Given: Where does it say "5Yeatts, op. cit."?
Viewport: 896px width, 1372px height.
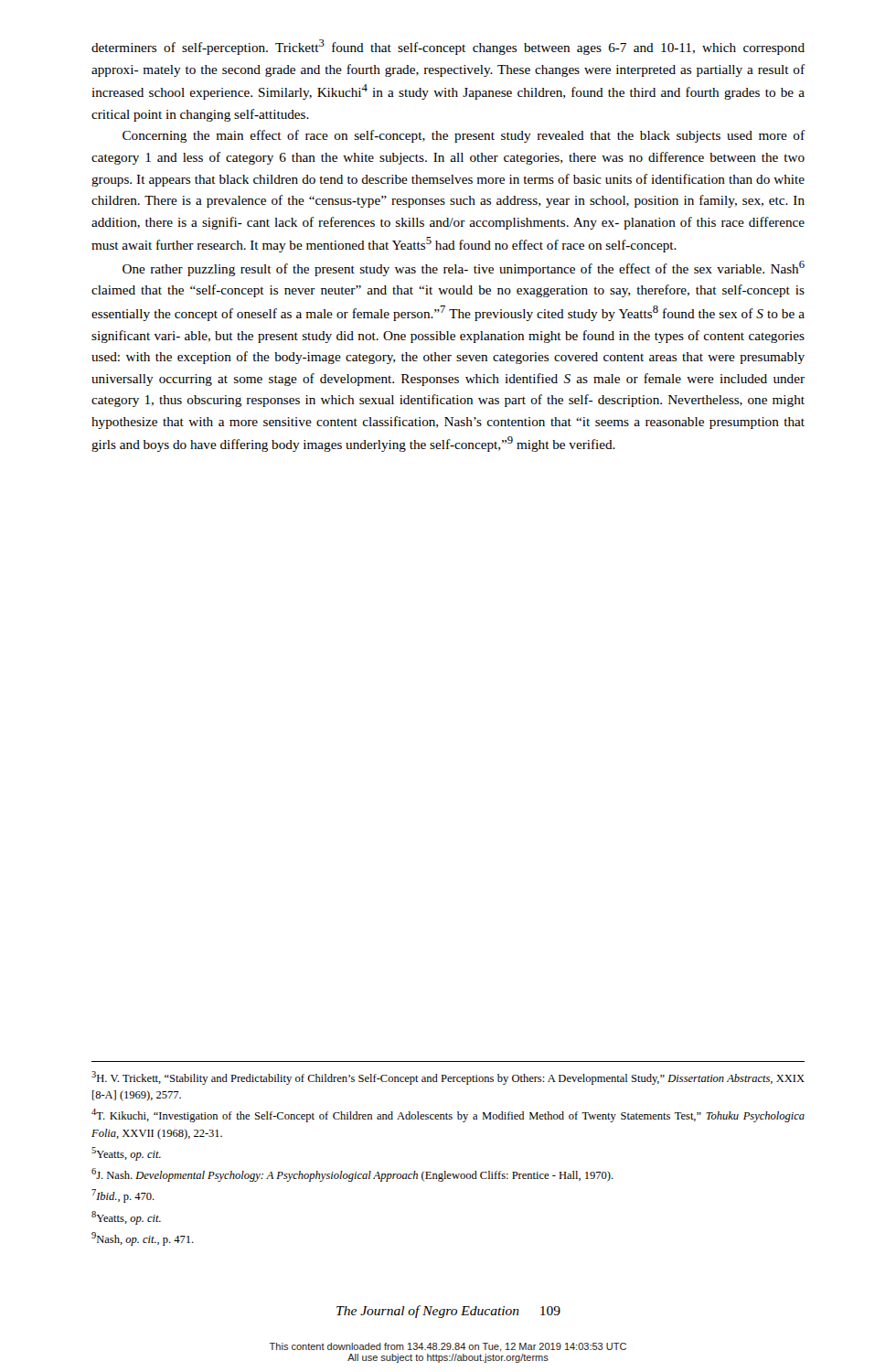Looking at the screenshot, I should click(126, 1153).
